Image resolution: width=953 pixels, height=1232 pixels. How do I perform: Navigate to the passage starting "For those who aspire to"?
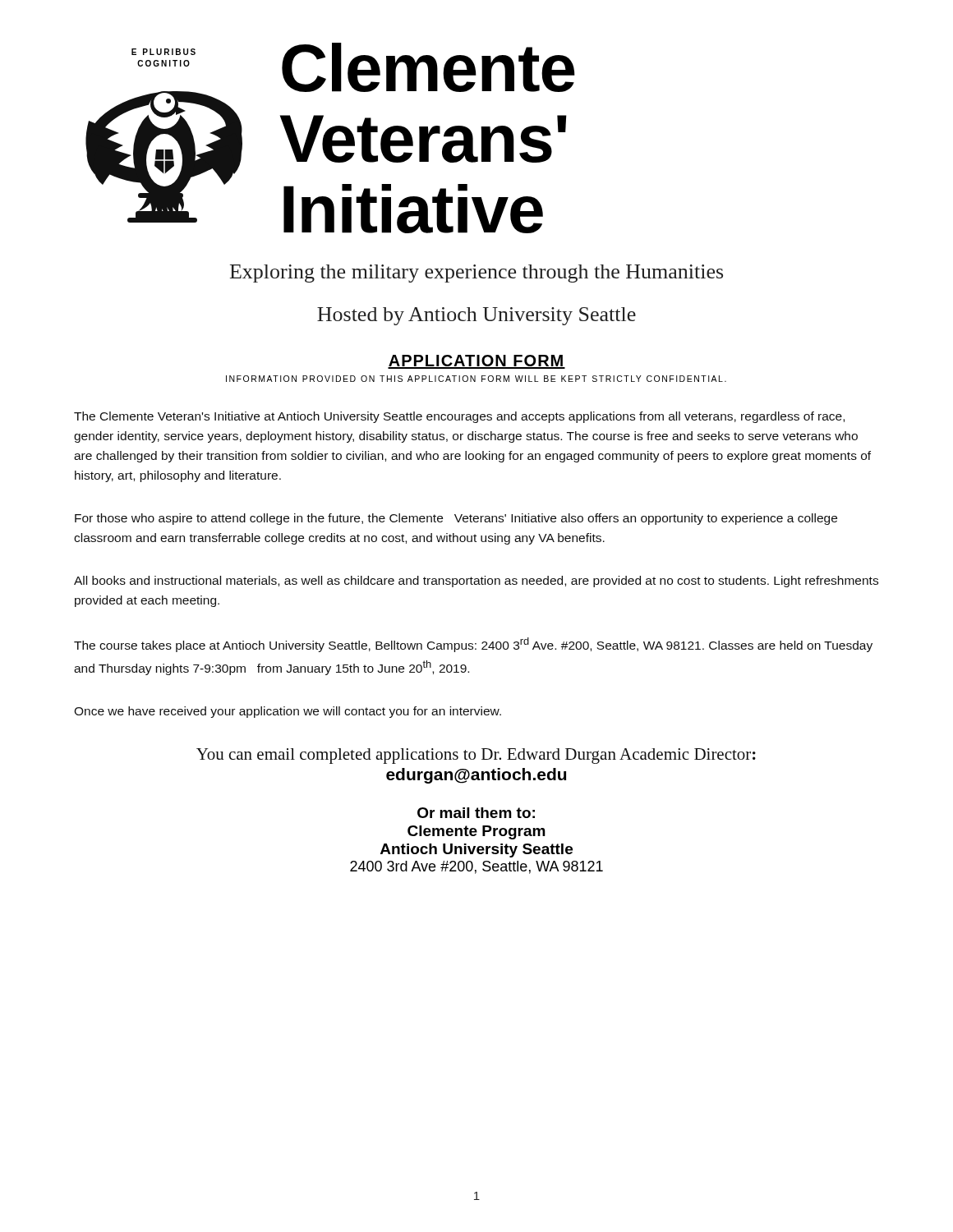(456, 528)
